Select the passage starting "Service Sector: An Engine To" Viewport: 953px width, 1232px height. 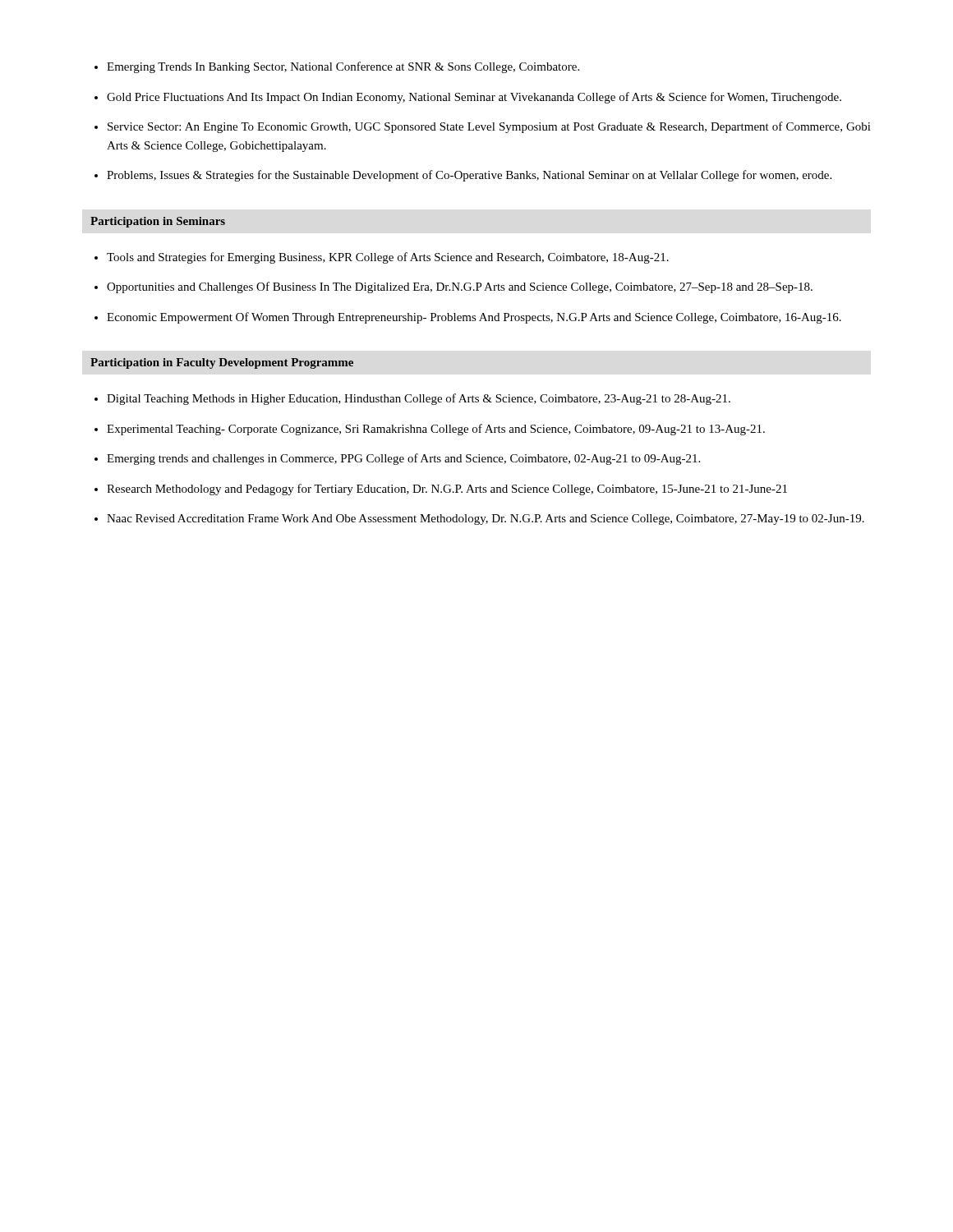[x=489, y=136]
